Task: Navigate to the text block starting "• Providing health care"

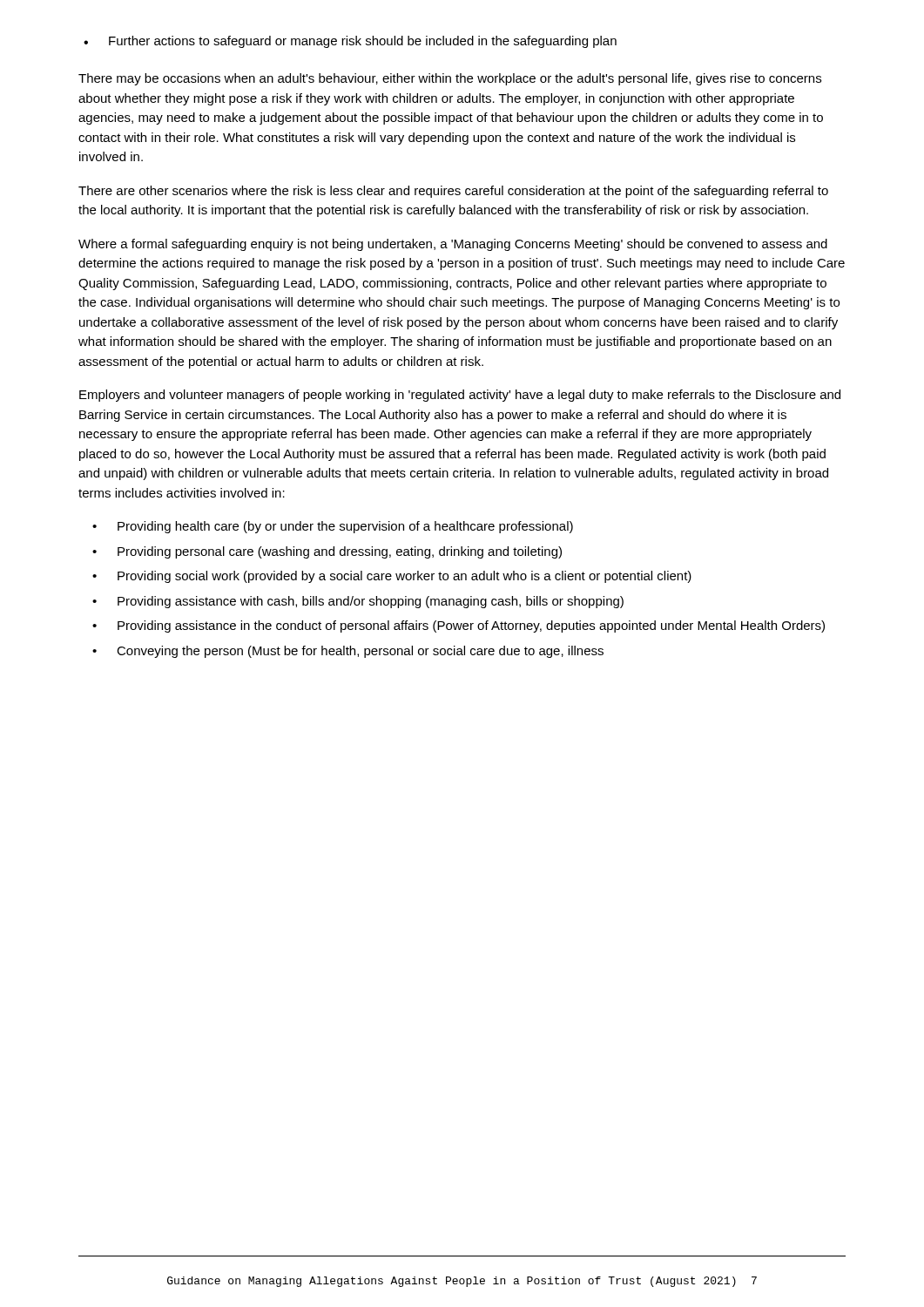Action: (330, 526)
